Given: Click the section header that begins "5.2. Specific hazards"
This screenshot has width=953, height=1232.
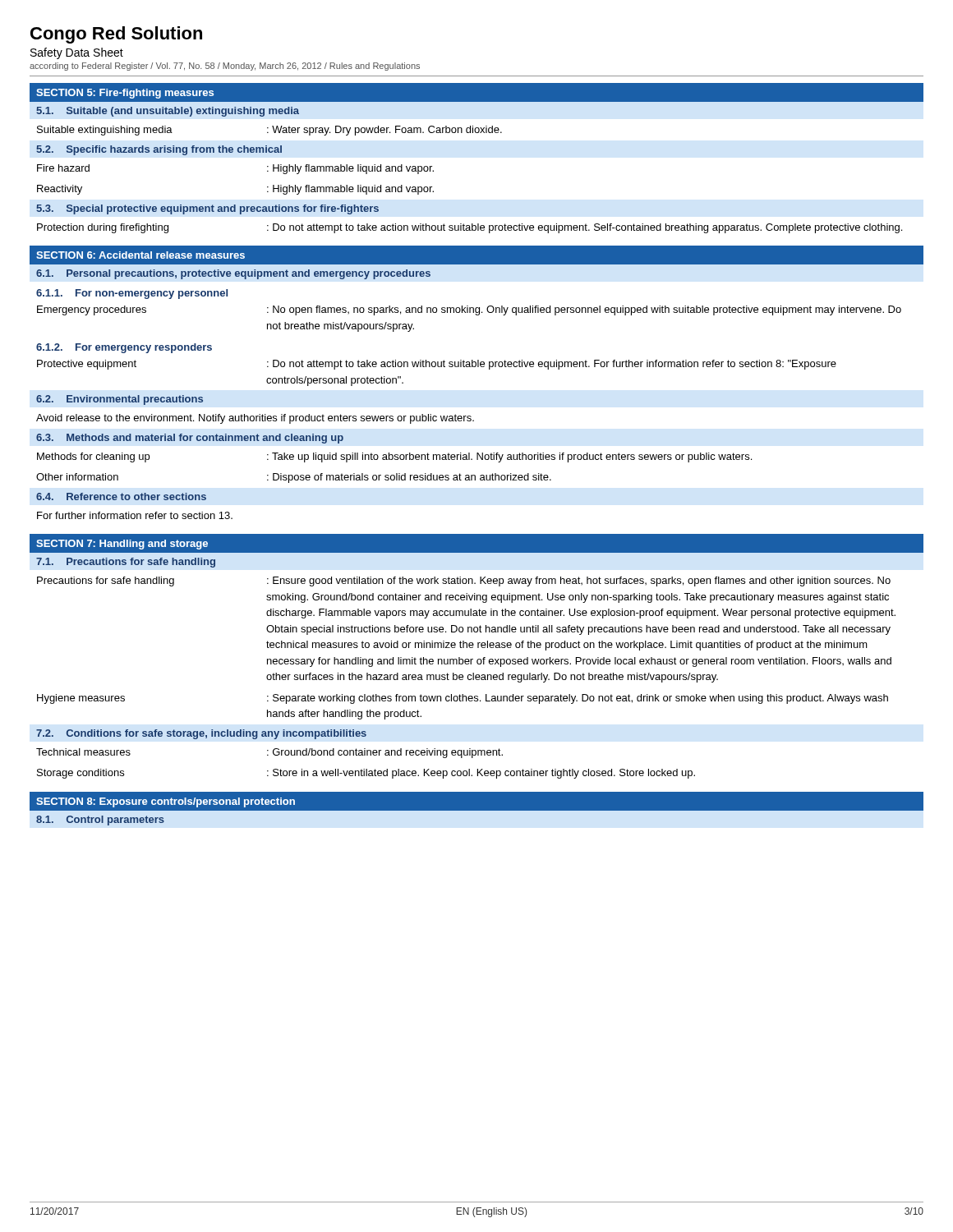Looking at the screenshot, I should point(159,149).
